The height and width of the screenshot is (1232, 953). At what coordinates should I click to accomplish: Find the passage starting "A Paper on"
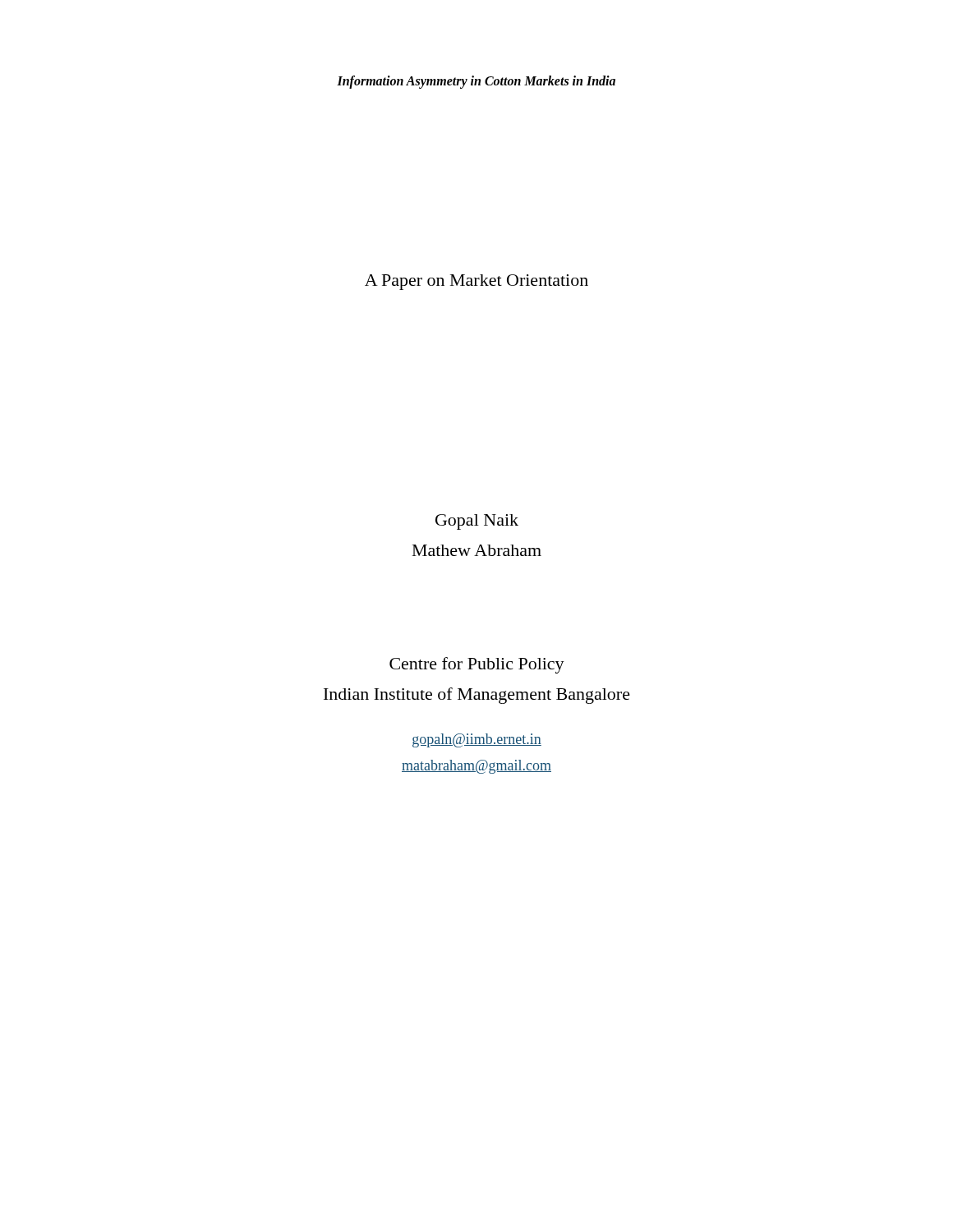476,280
